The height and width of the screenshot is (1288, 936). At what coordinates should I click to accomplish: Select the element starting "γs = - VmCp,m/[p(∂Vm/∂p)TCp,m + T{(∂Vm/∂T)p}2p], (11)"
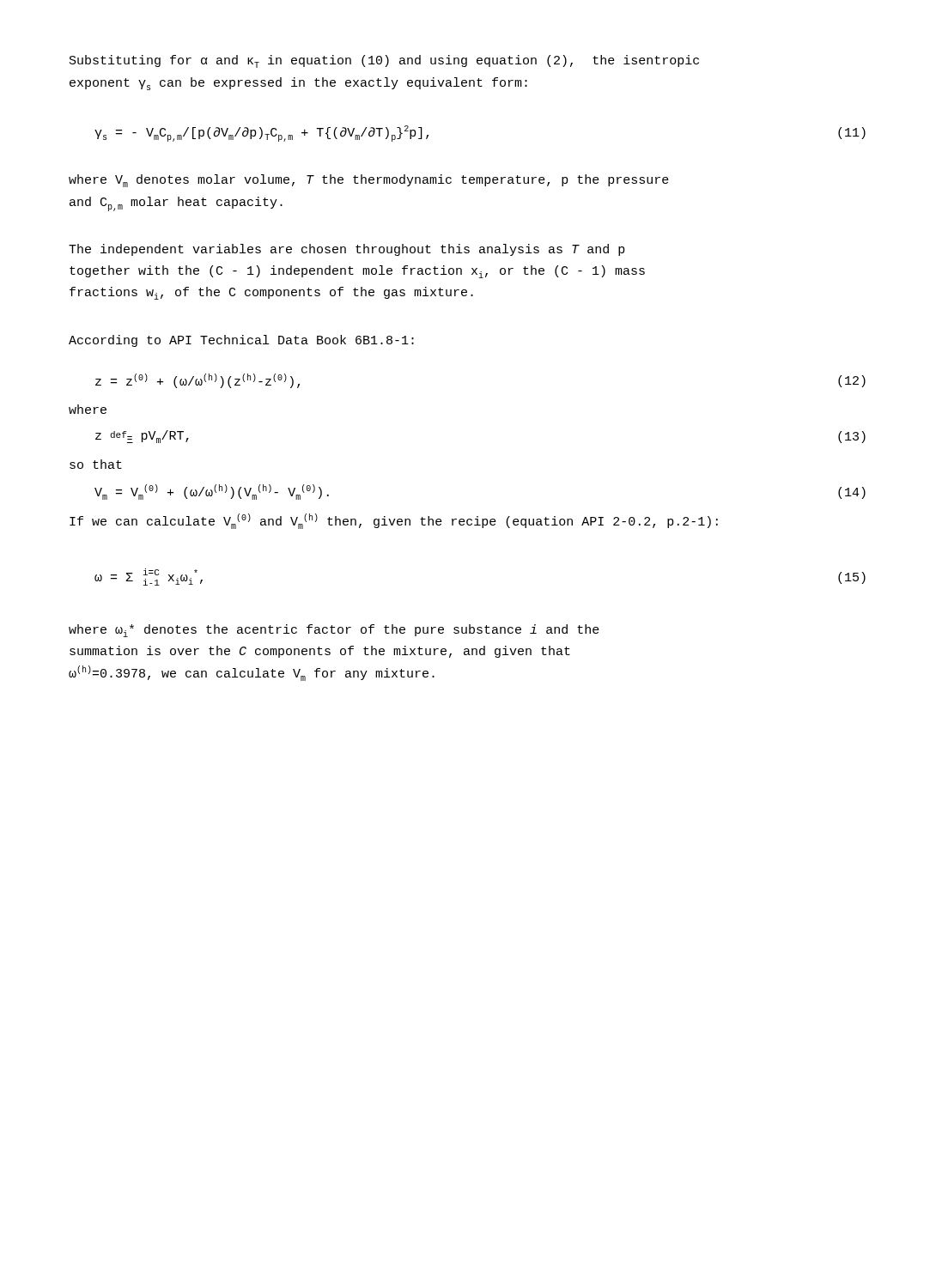[x=261, y=134]
